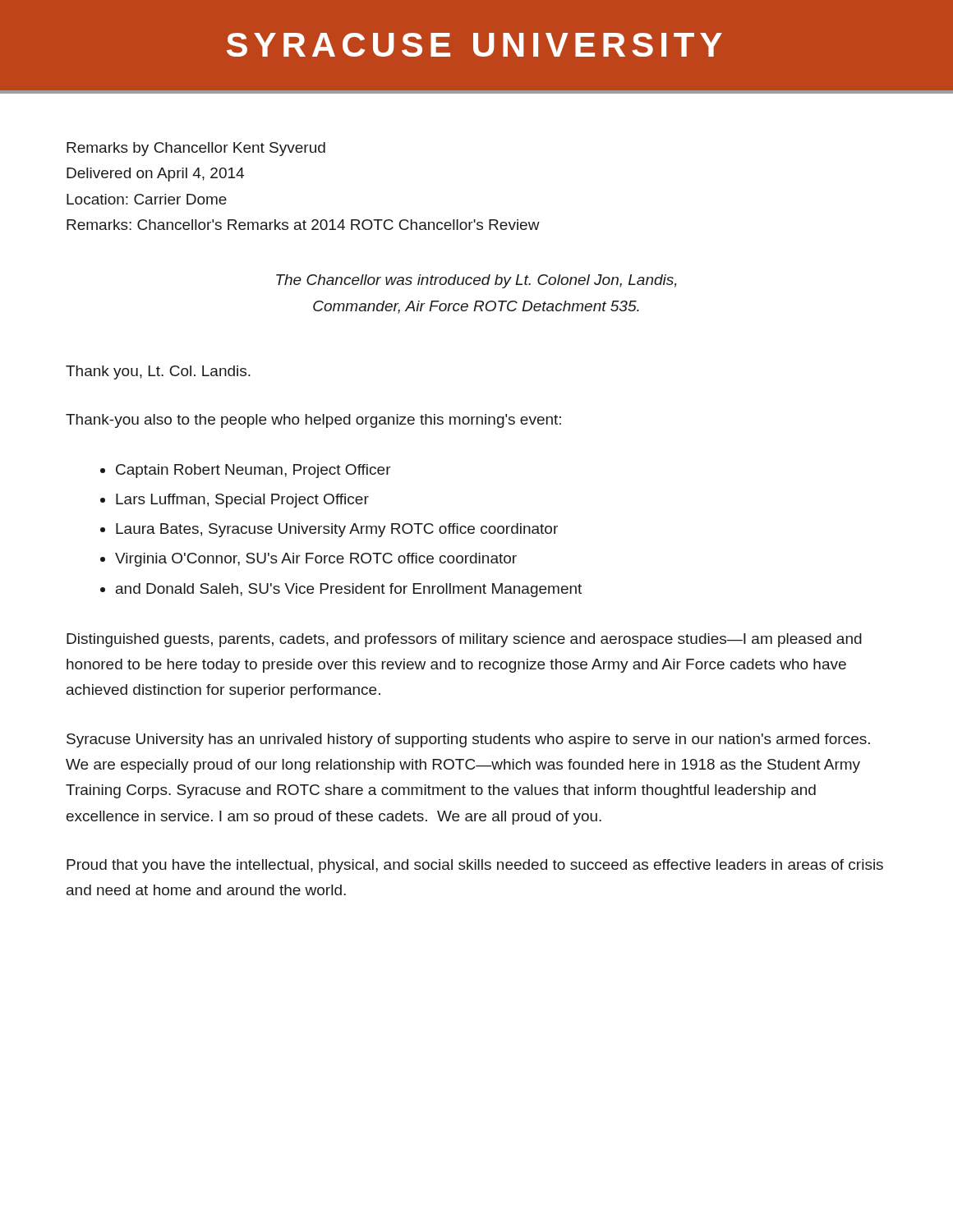This screenshot has height=1232, width=953.
Task: Find the block starting "Lars Luffman, Special Project"
Action: tap(242, 499)
